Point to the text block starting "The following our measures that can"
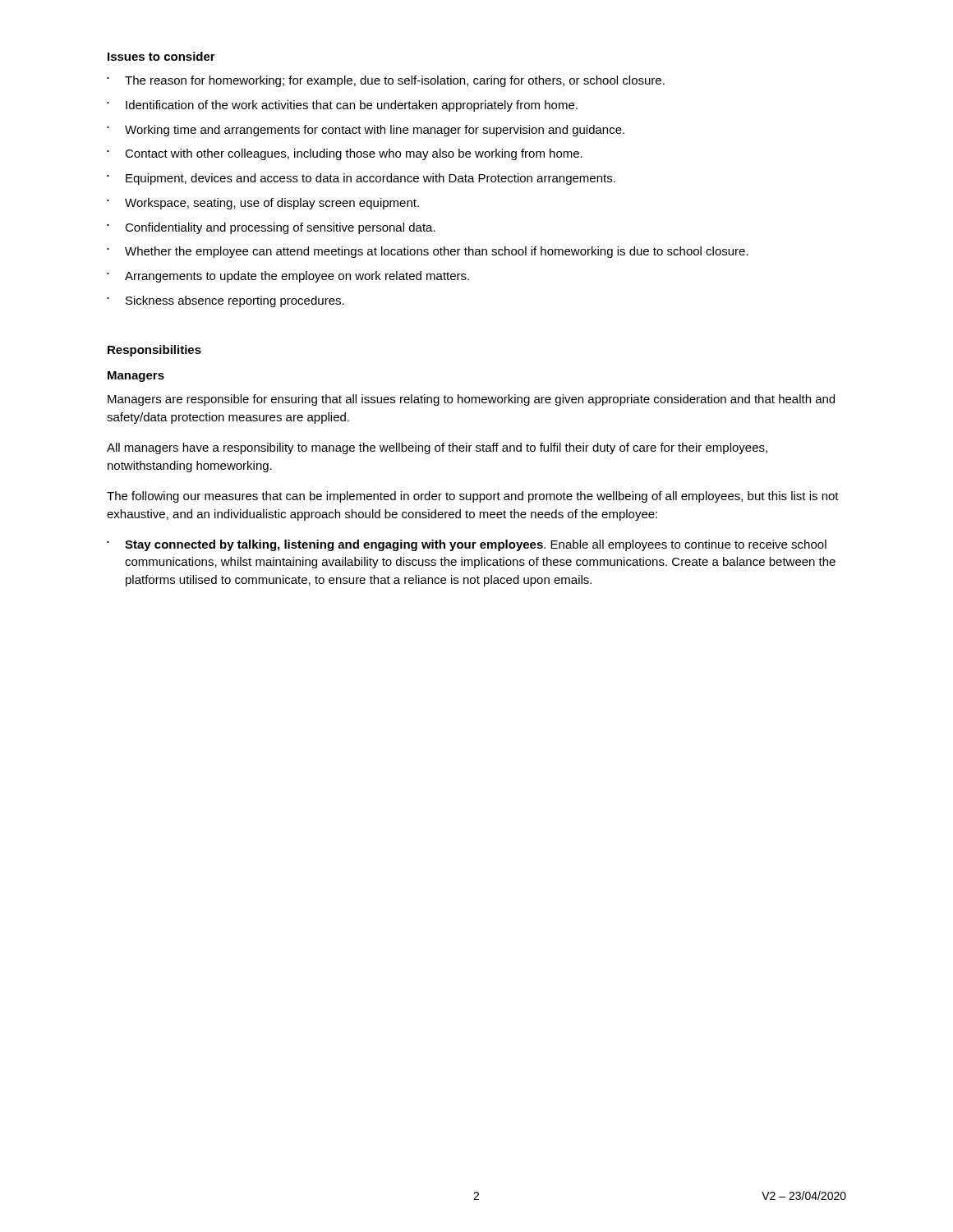This screenshot has width=953, height=1232. 473,505
